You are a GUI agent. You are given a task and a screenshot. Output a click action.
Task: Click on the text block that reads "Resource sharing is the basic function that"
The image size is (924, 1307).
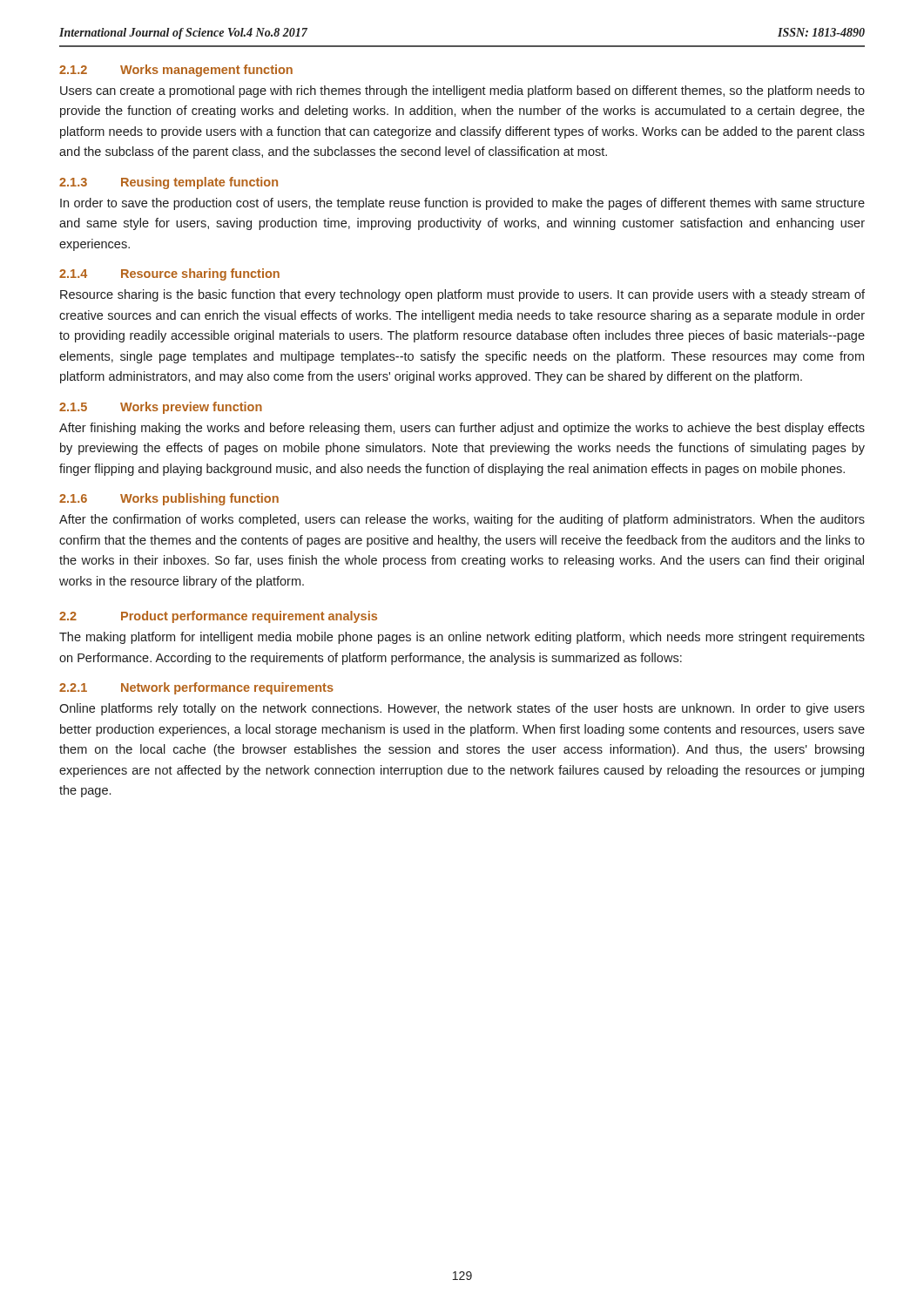pyautogui.click(x=462, y=336)
